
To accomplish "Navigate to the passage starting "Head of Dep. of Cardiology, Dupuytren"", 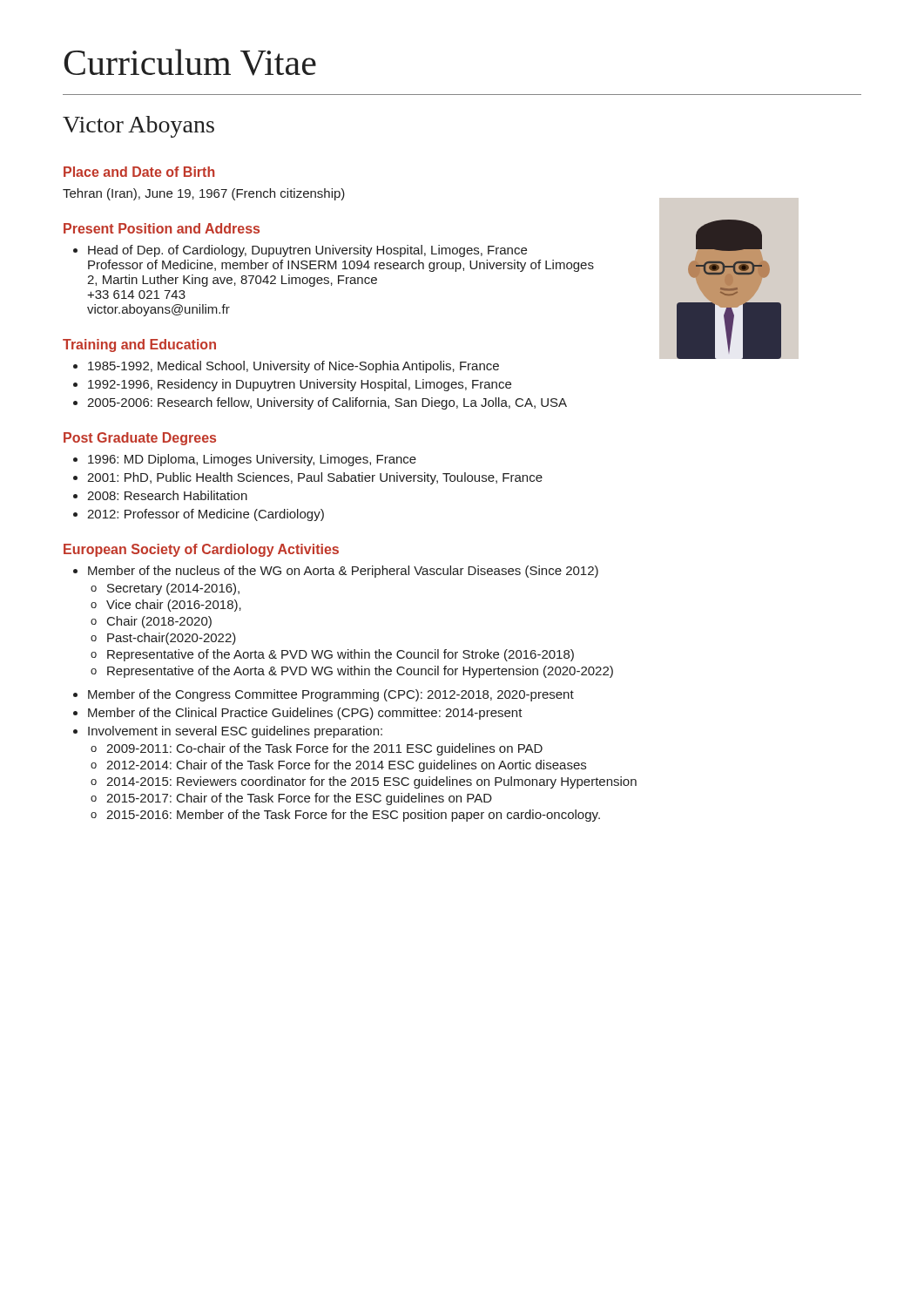I will tap(340, 279).
